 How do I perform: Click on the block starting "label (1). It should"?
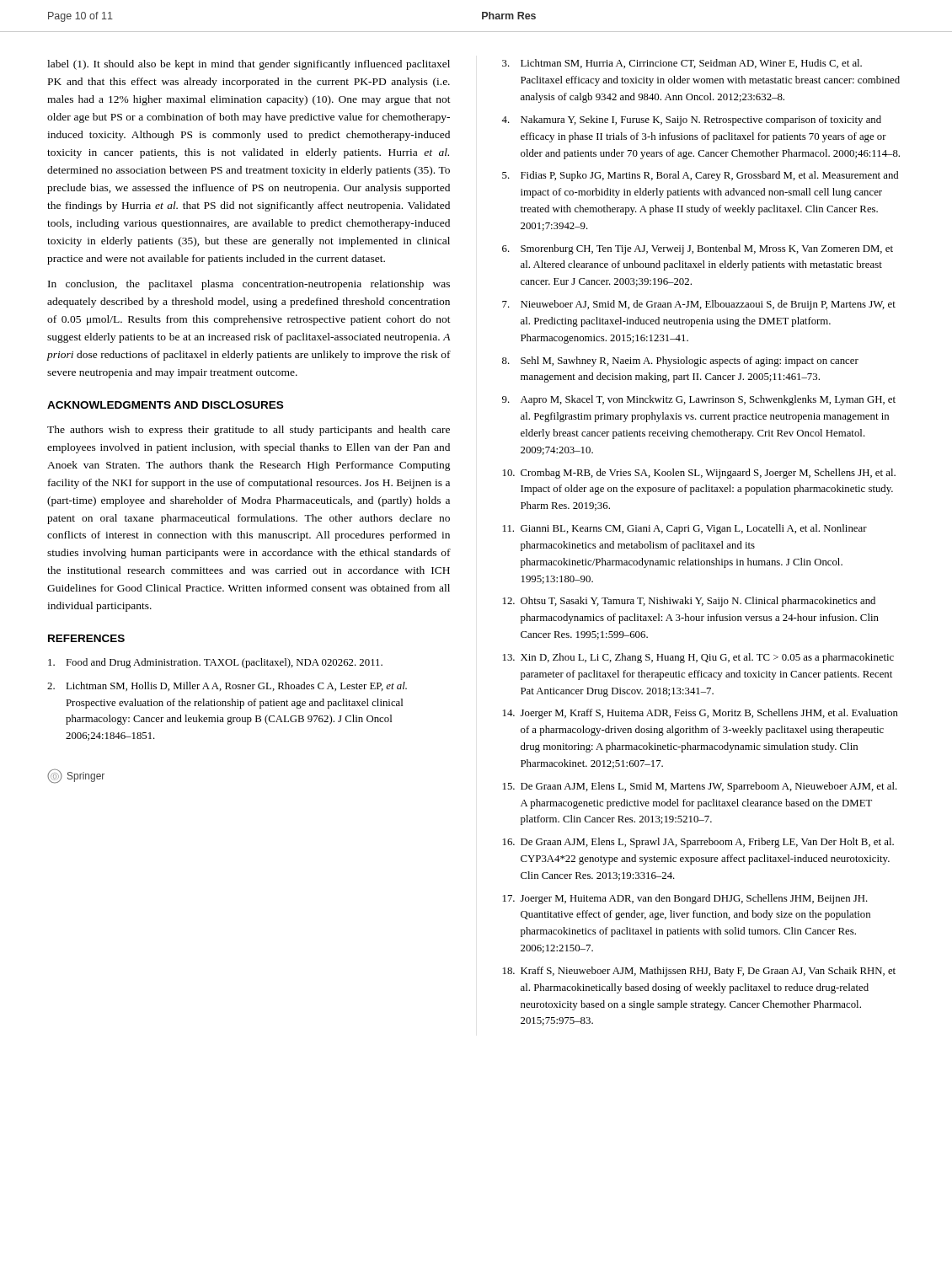[249, 162]
